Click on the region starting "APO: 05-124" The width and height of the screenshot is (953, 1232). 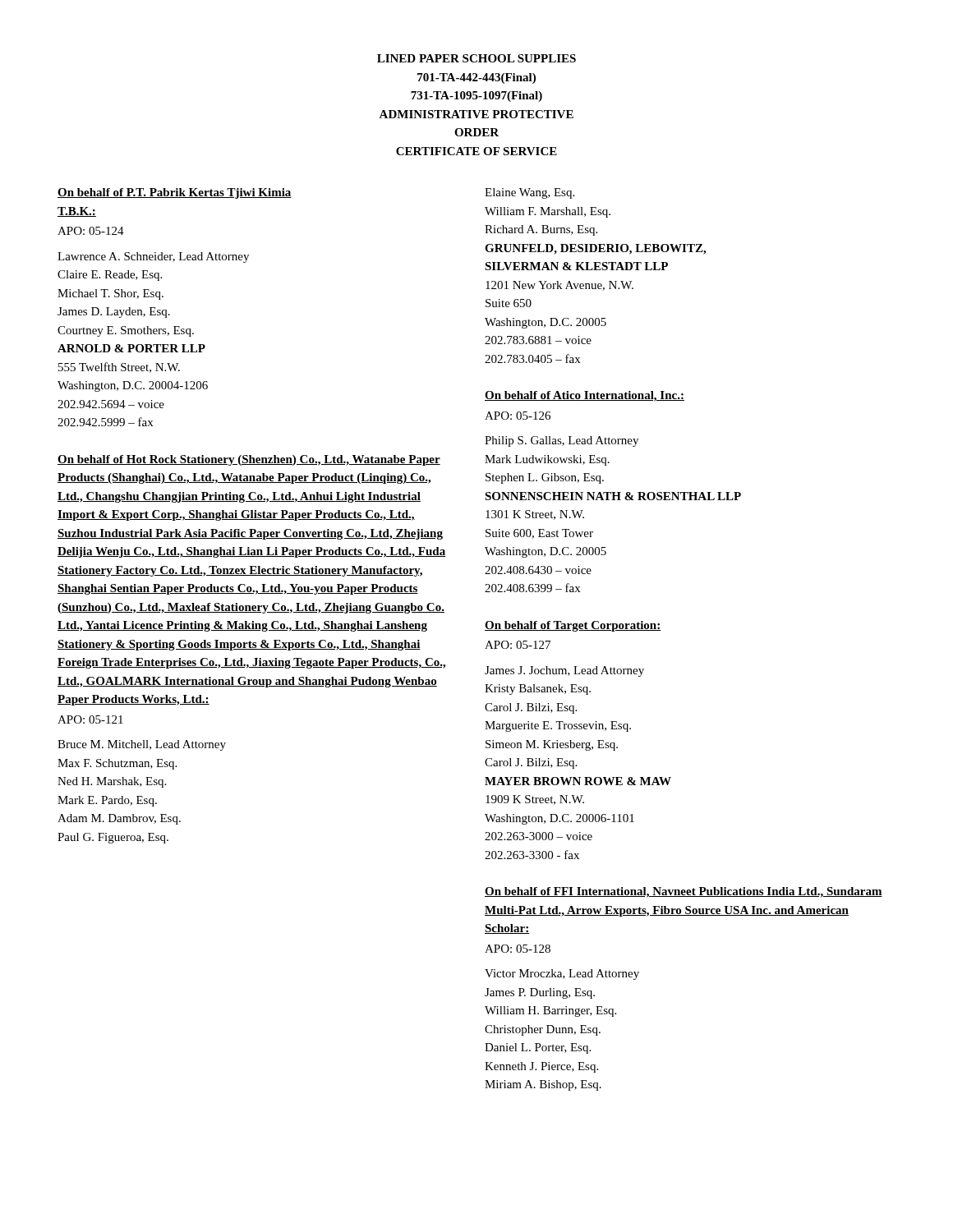pyautogui.click(x=91, y=231)
